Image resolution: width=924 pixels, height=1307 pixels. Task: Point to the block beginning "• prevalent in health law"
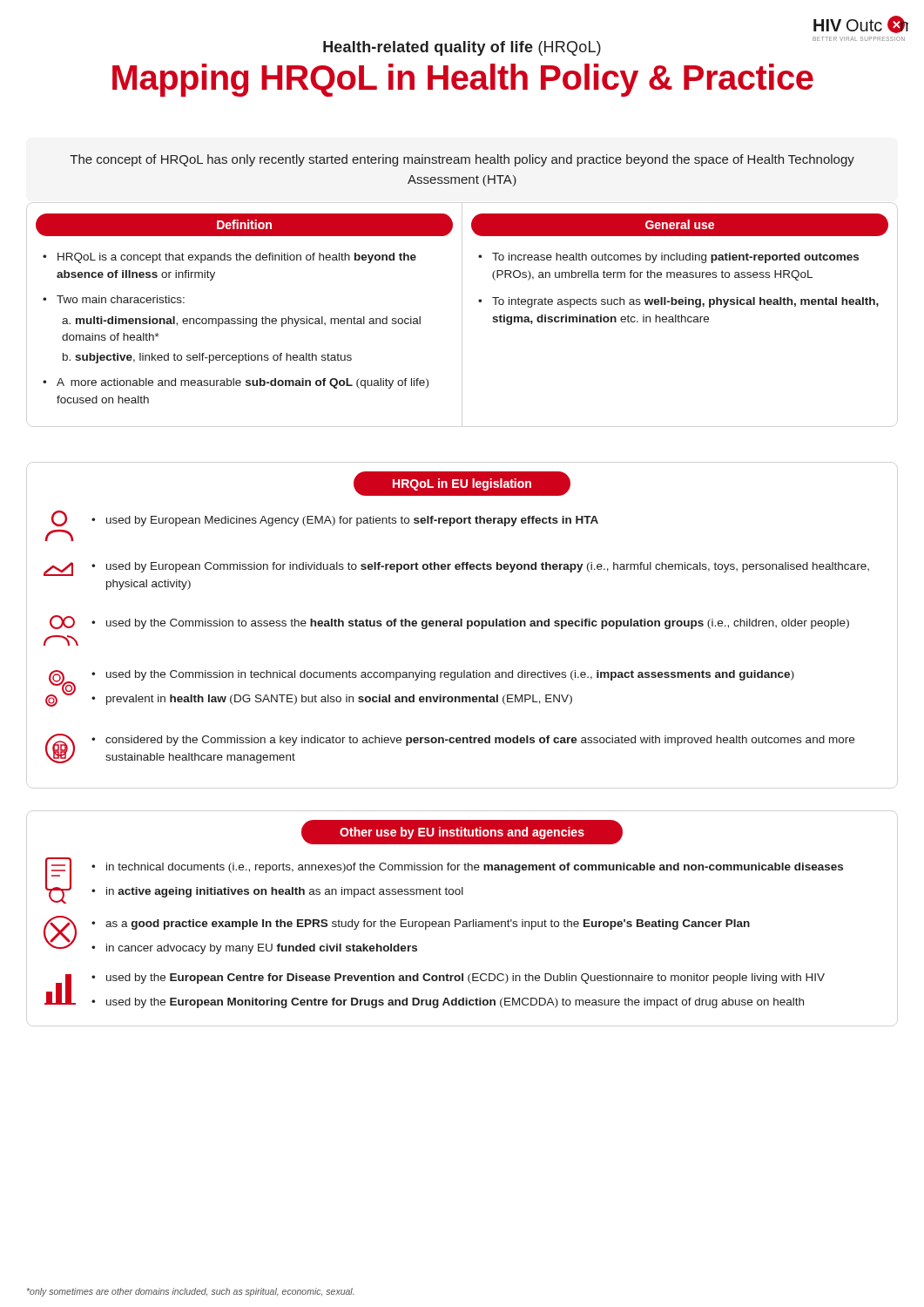(x=332, y=698)
